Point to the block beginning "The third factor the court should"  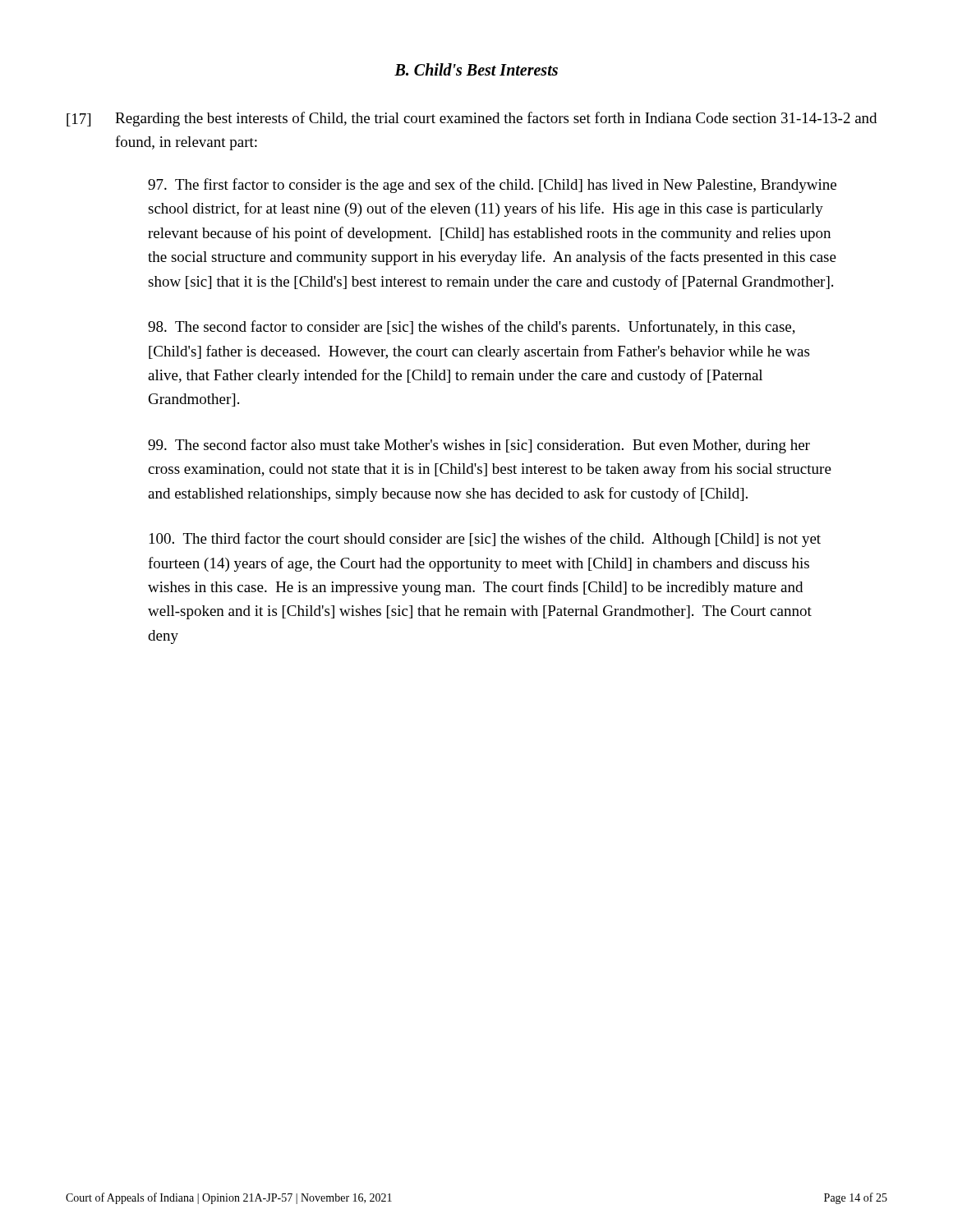[484, 587]
